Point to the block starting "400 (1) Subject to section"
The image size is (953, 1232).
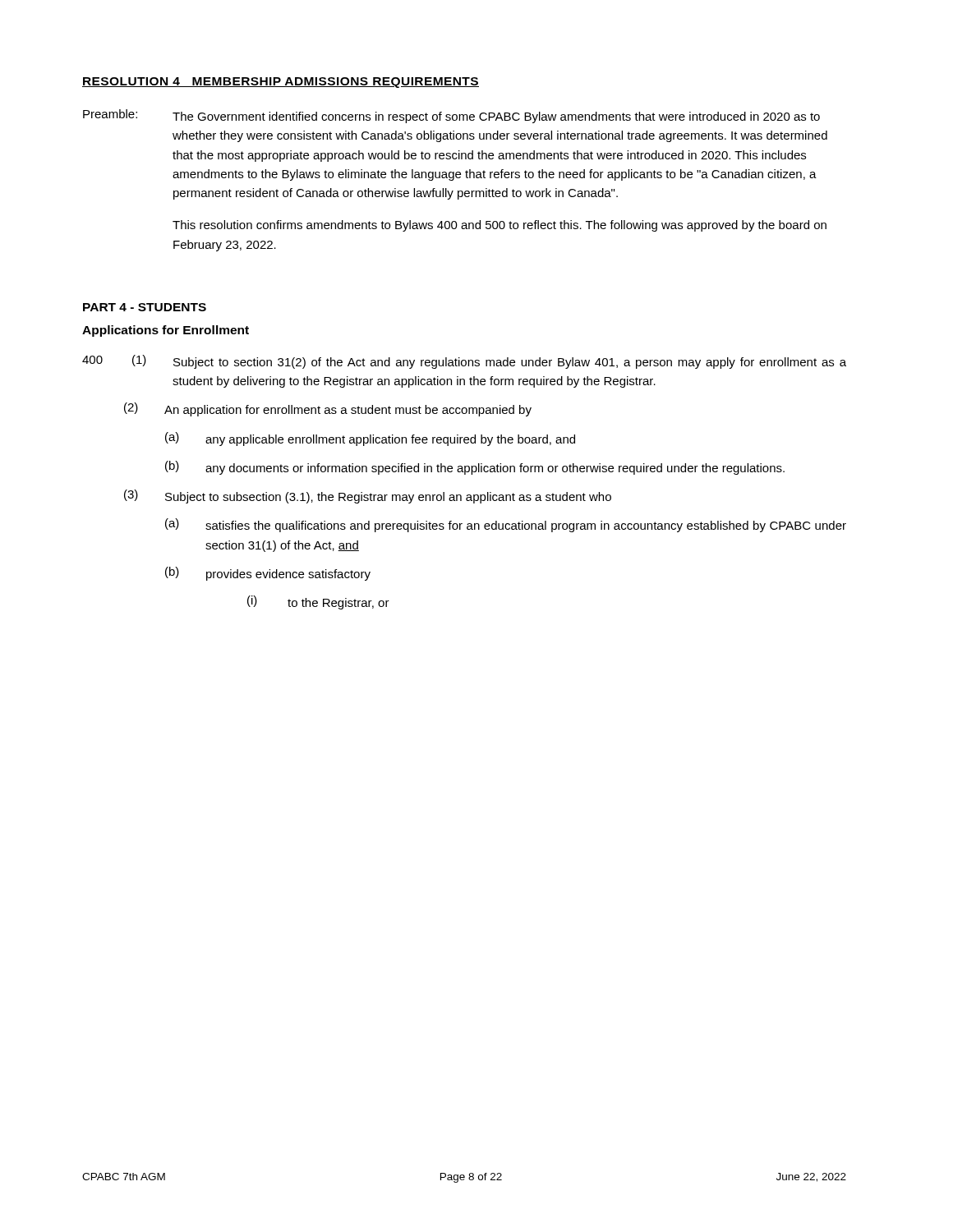[x=464, y=371]
